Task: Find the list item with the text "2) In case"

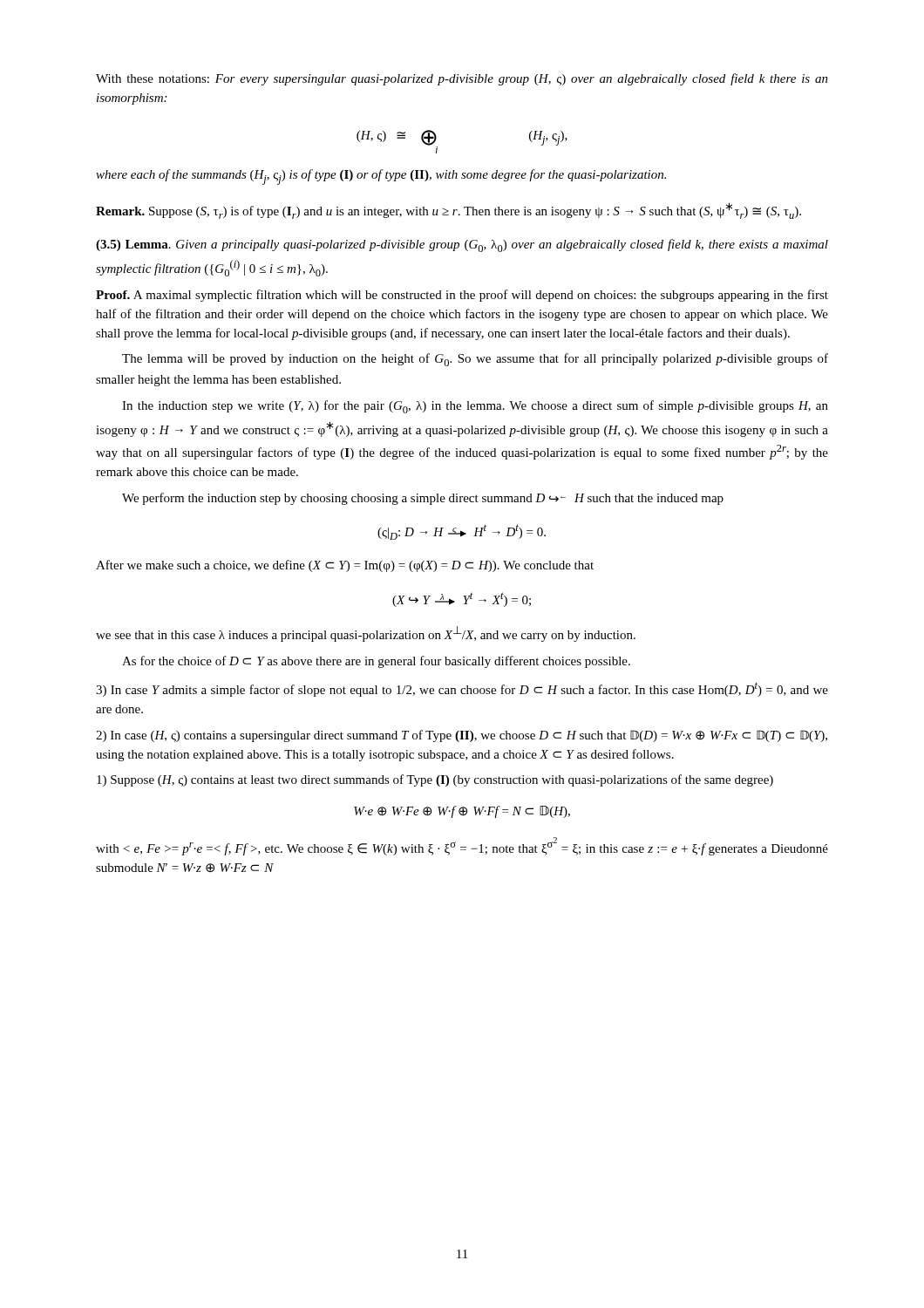Action: click(462, 745)
